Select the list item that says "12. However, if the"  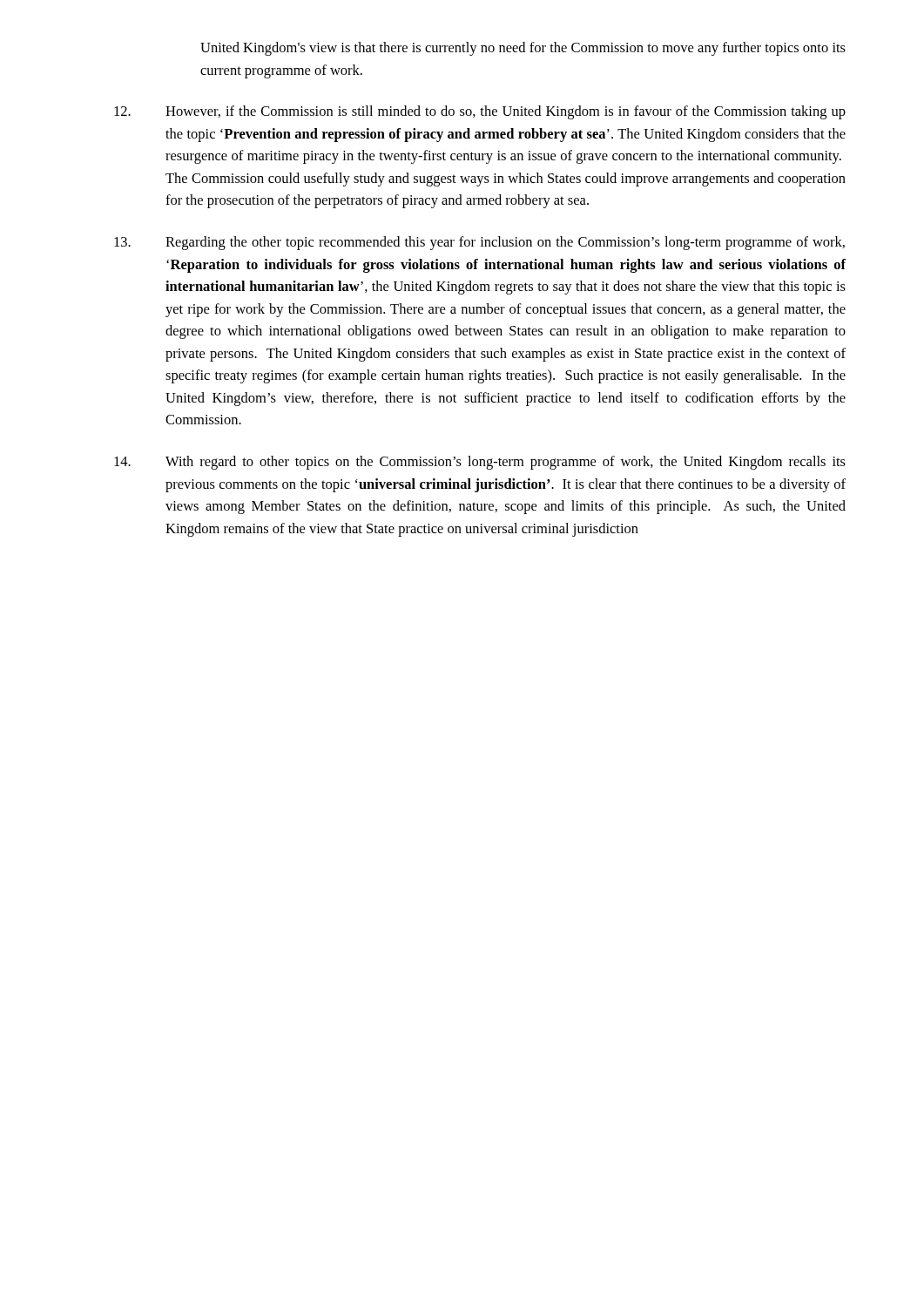click(x=479, y=156)
